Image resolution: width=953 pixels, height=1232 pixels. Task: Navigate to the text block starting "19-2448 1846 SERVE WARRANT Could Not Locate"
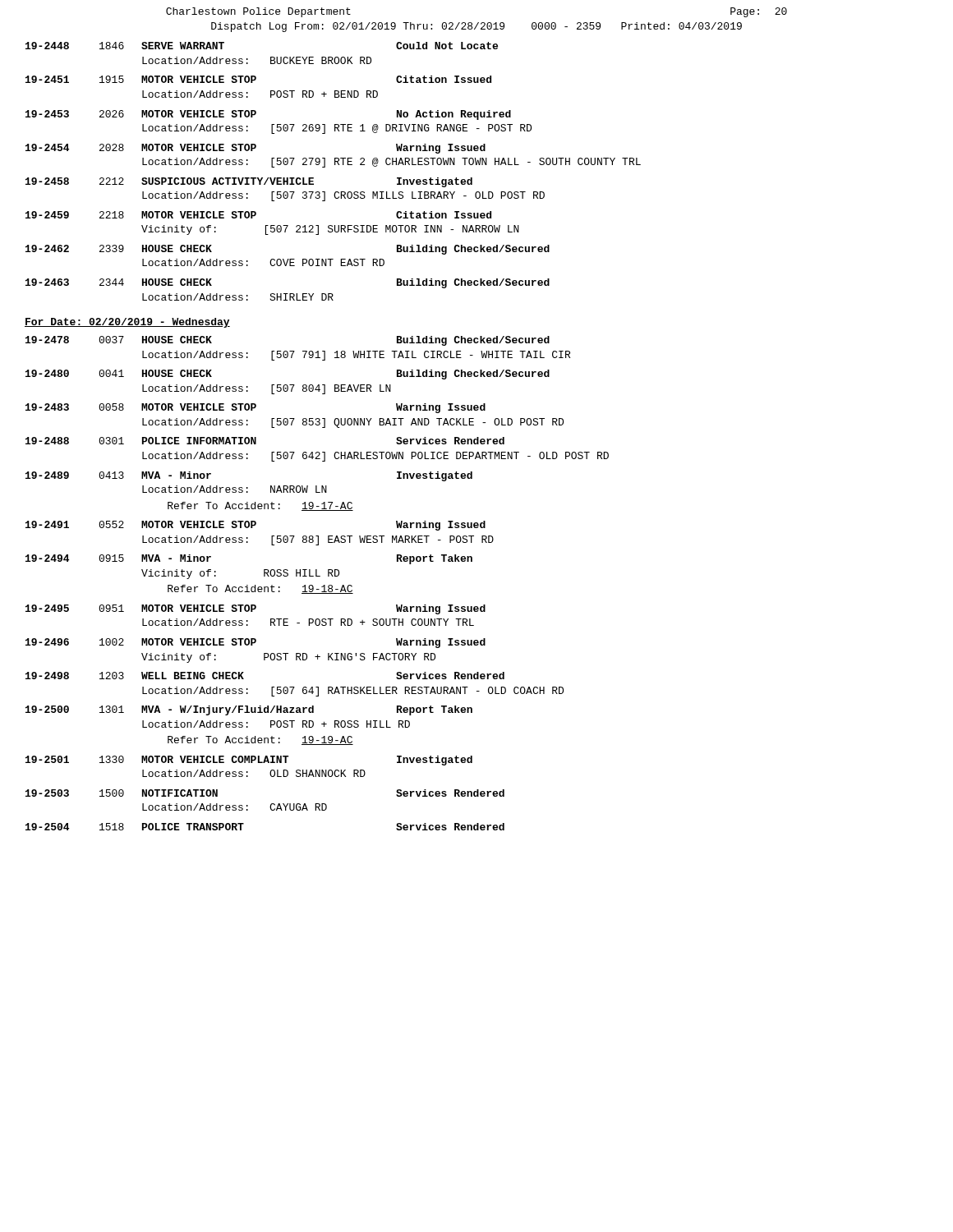coord(476,54)
